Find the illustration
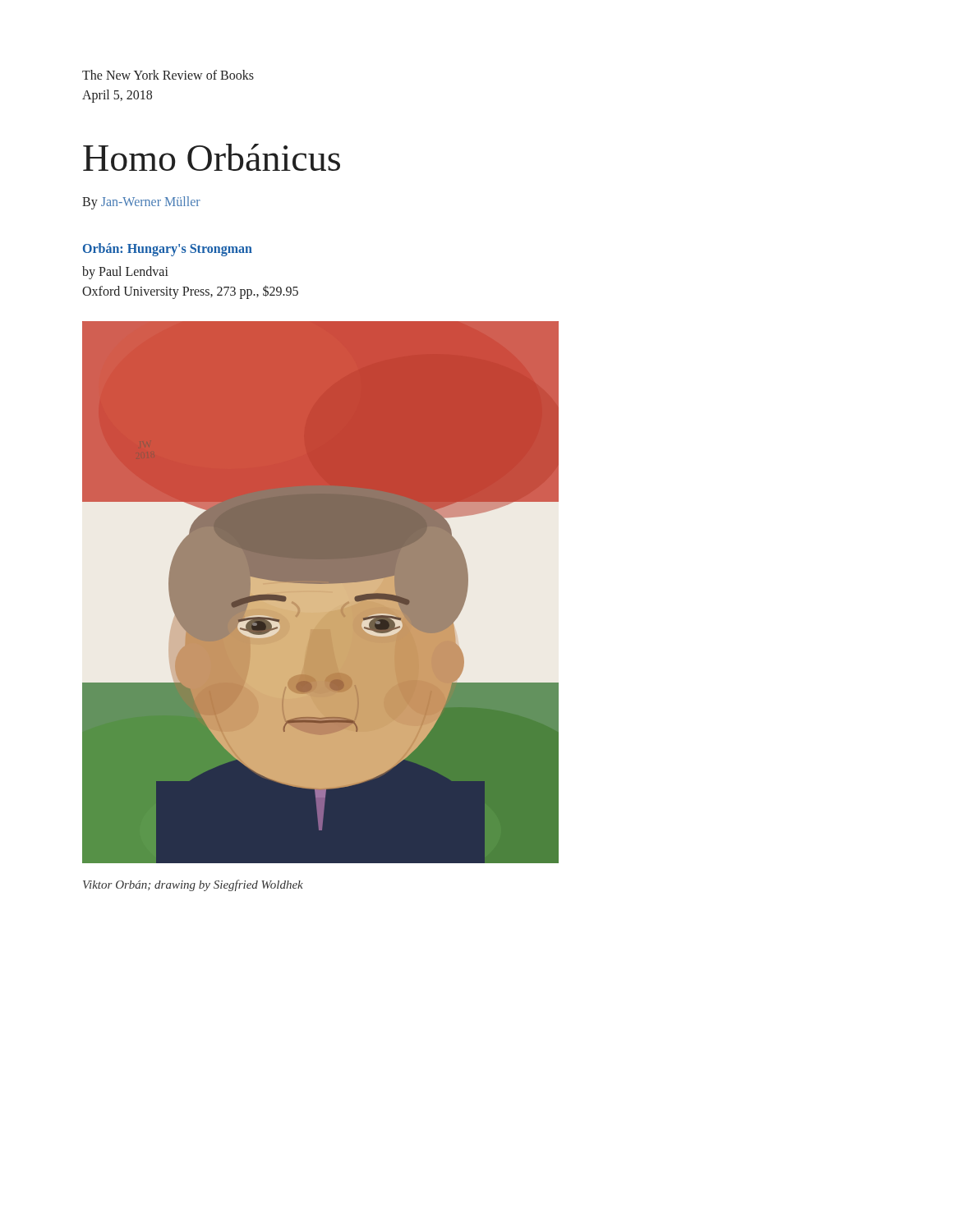The height and width of the screenshot is (1232, 953). 345,594
